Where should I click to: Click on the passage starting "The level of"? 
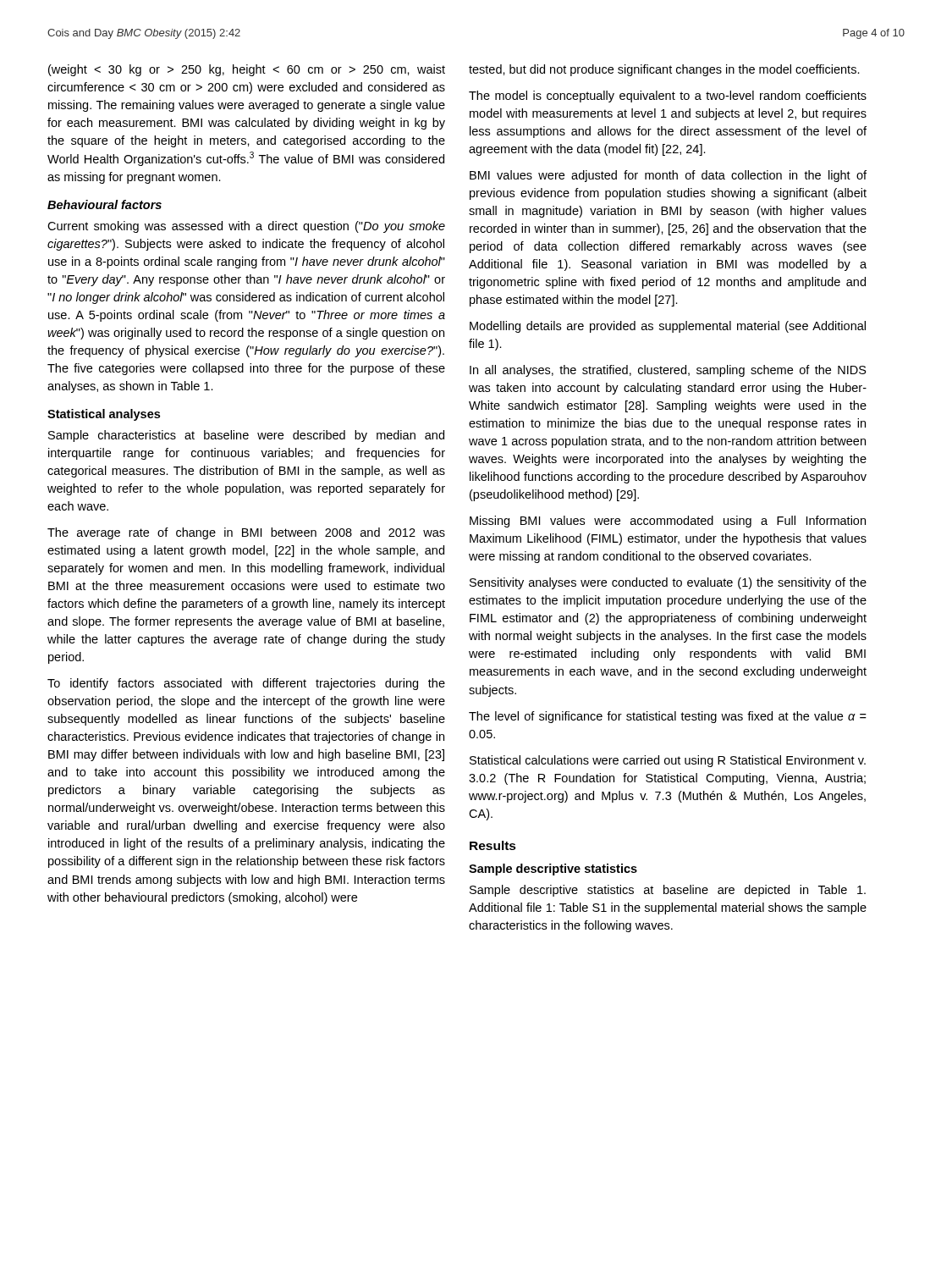668,725
